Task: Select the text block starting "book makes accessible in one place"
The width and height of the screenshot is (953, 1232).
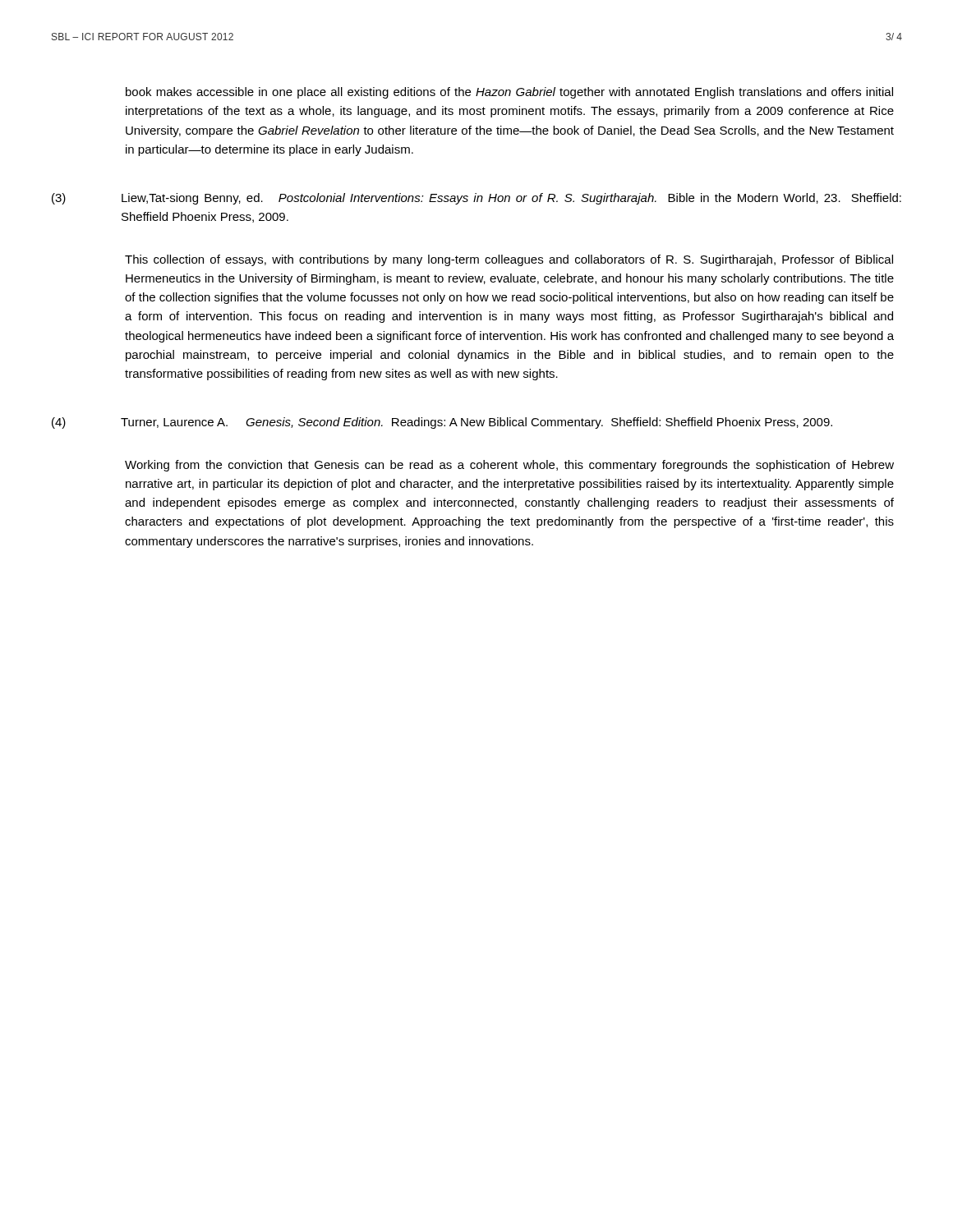Action: click(x=509, y=120)
